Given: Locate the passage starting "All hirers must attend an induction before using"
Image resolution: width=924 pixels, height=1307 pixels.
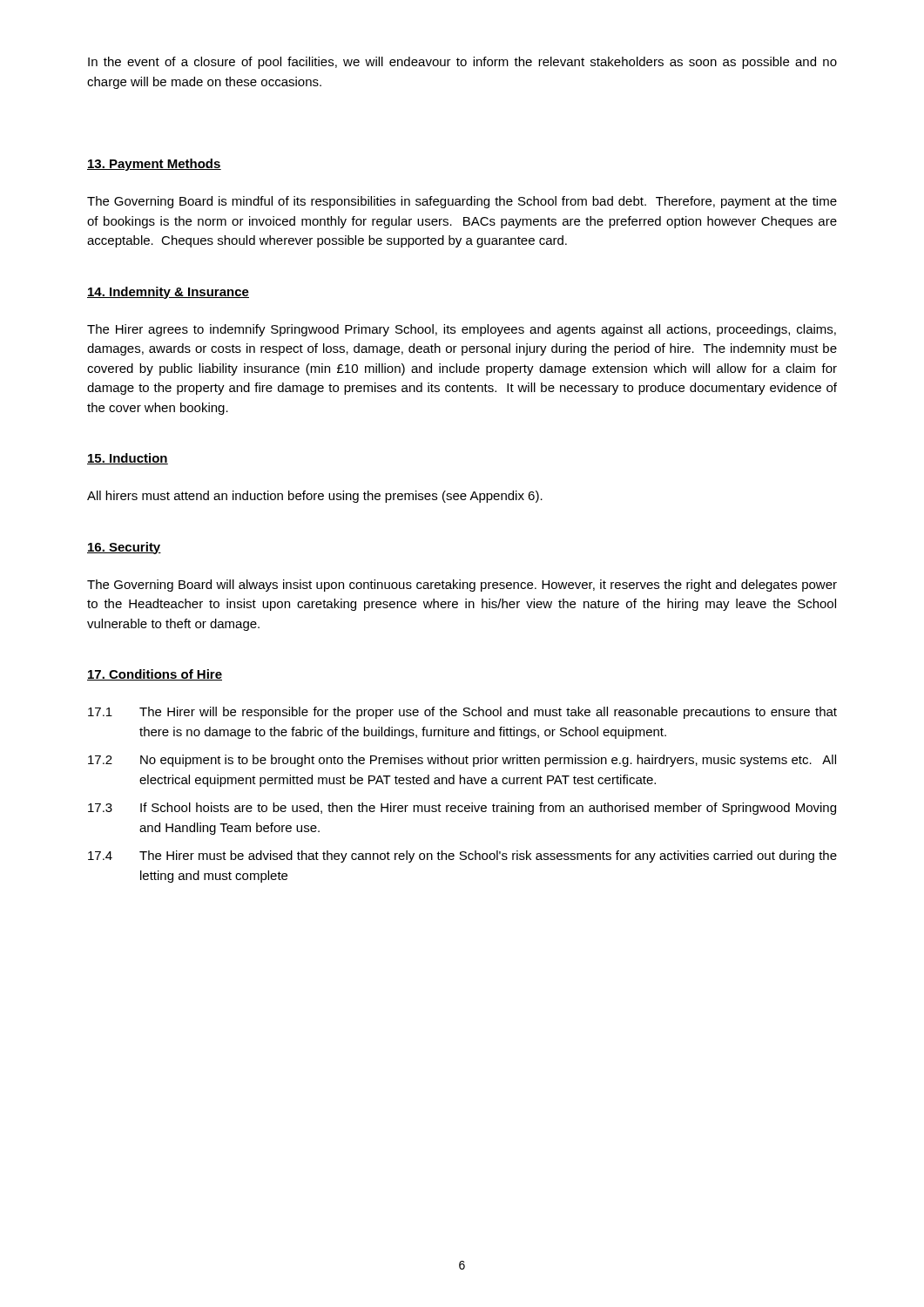Looking at the screenshot, I should (x=315, y=495).
